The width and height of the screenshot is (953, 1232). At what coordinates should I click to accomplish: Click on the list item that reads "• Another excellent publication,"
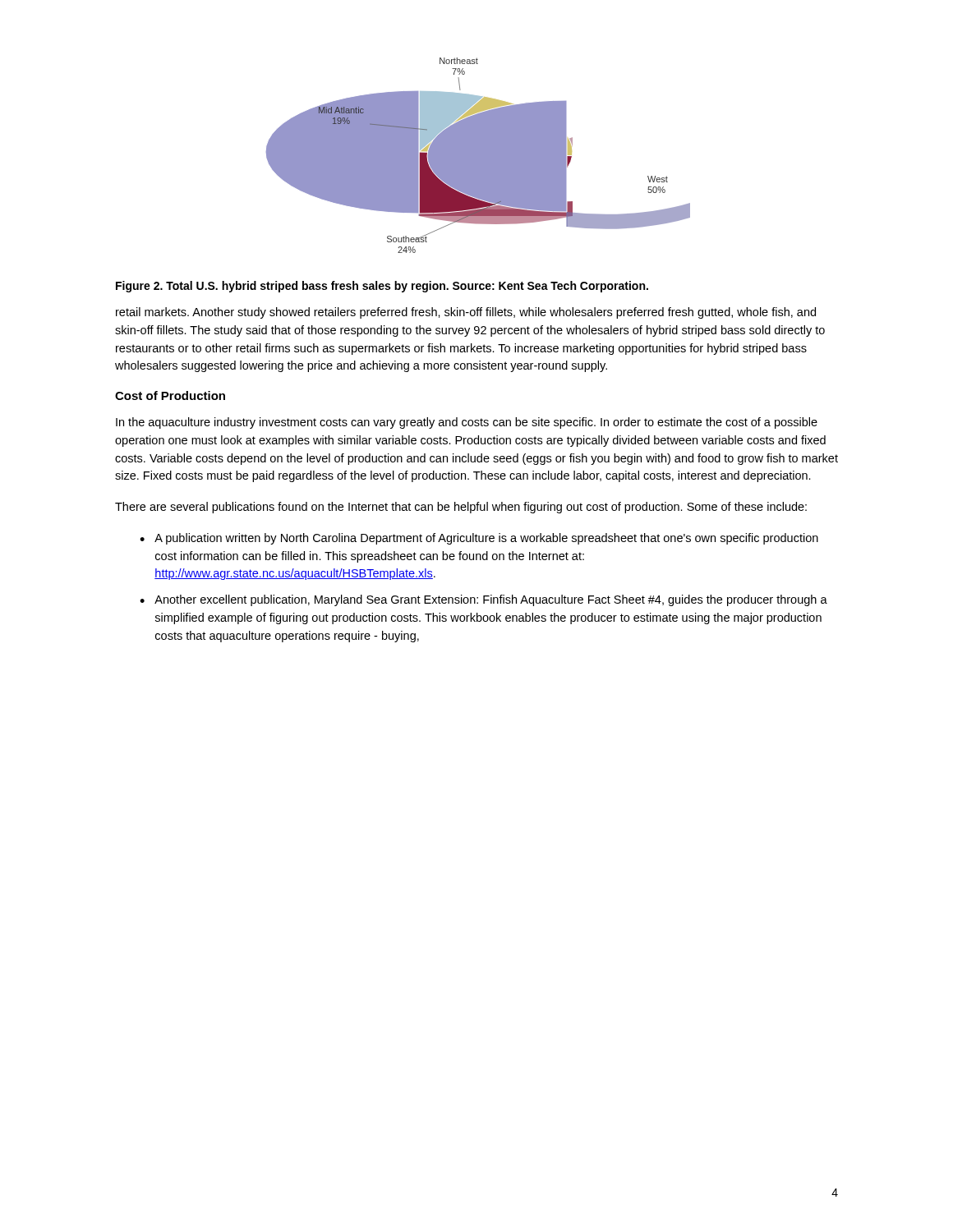point(489,618)
